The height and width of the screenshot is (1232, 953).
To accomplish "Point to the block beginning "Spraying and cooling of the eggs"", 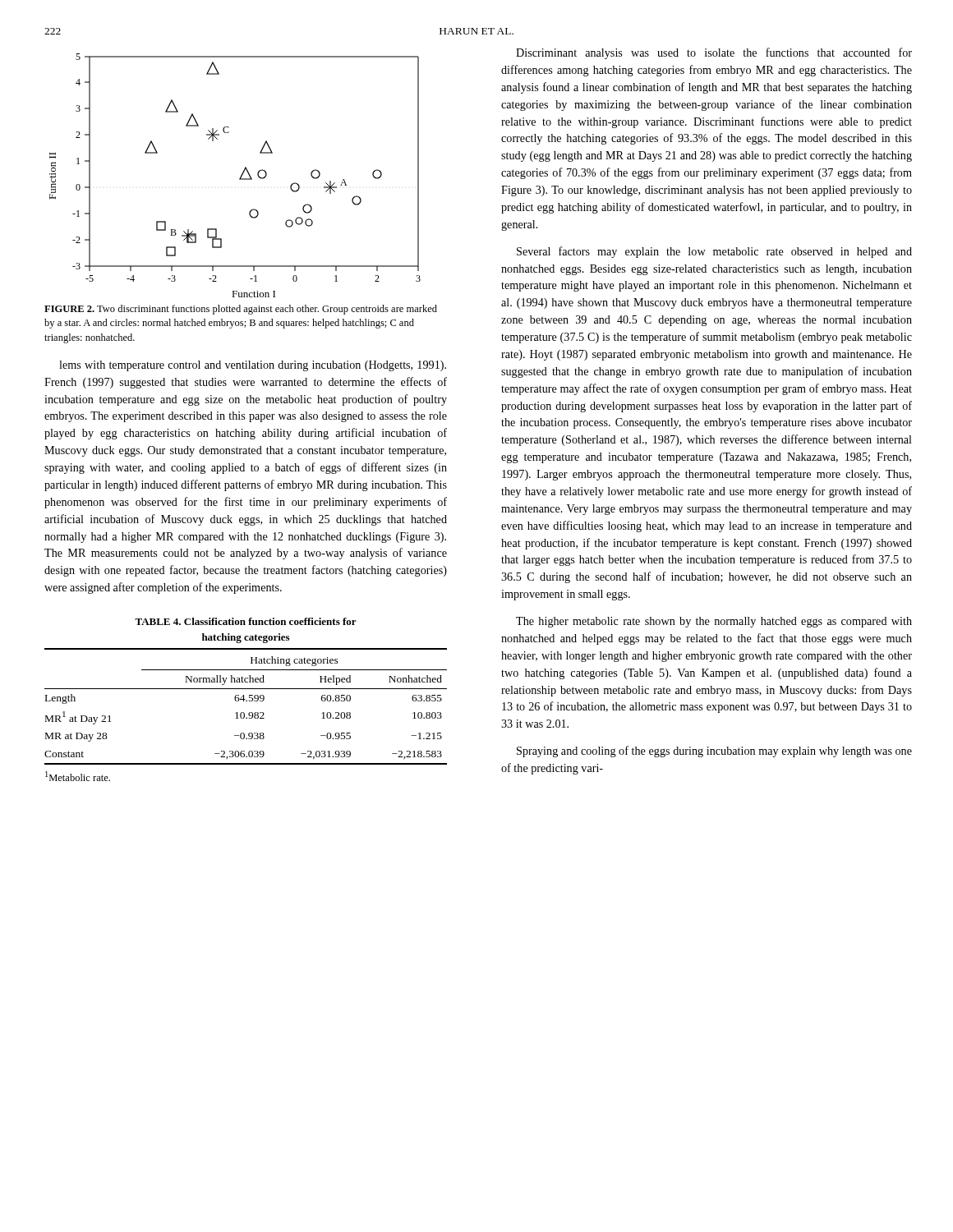I will pyautogui.click(x=707, y=760).
